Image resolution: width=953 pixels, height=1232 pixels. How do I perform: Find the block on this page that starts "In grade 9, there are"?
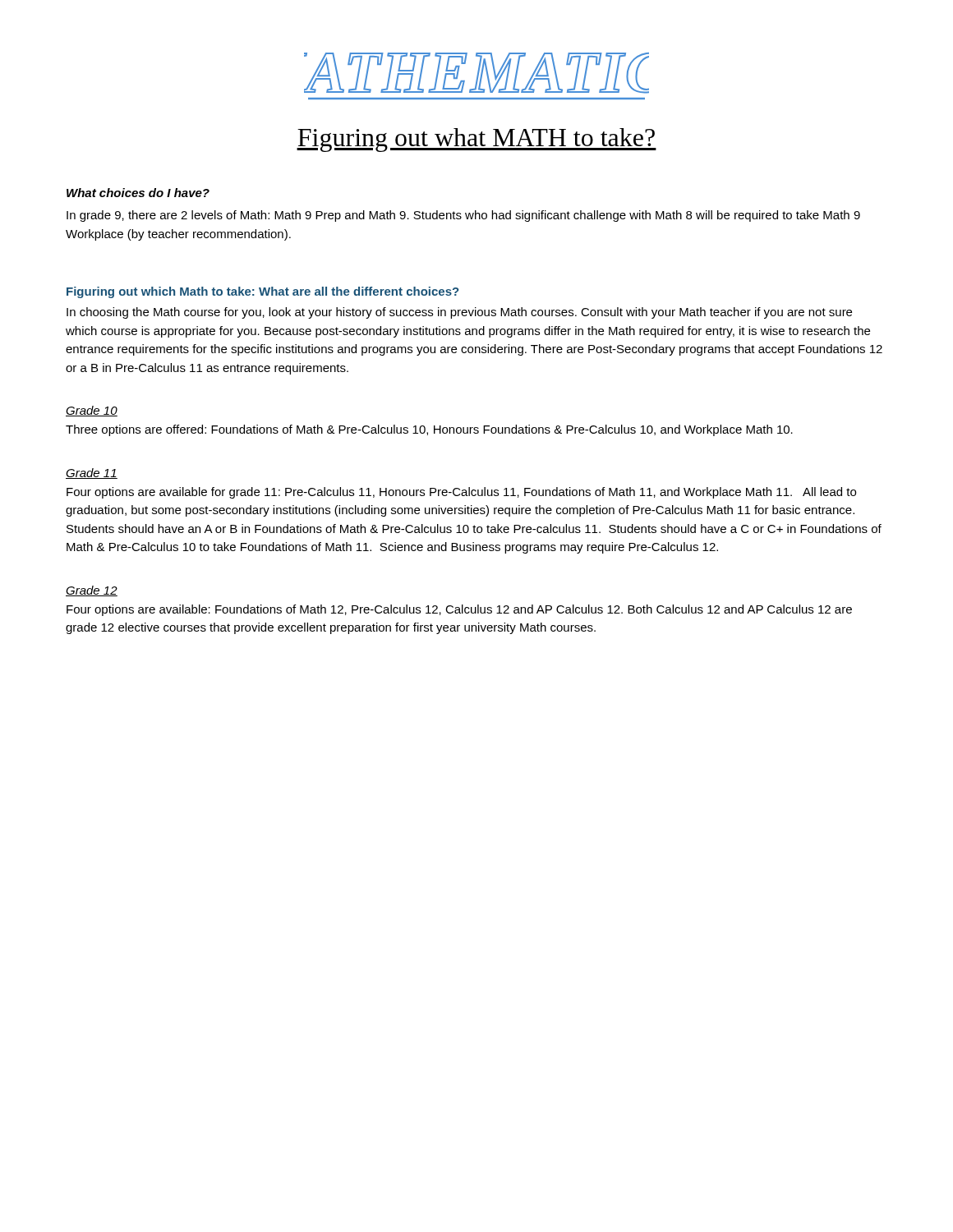pos(463,224)
